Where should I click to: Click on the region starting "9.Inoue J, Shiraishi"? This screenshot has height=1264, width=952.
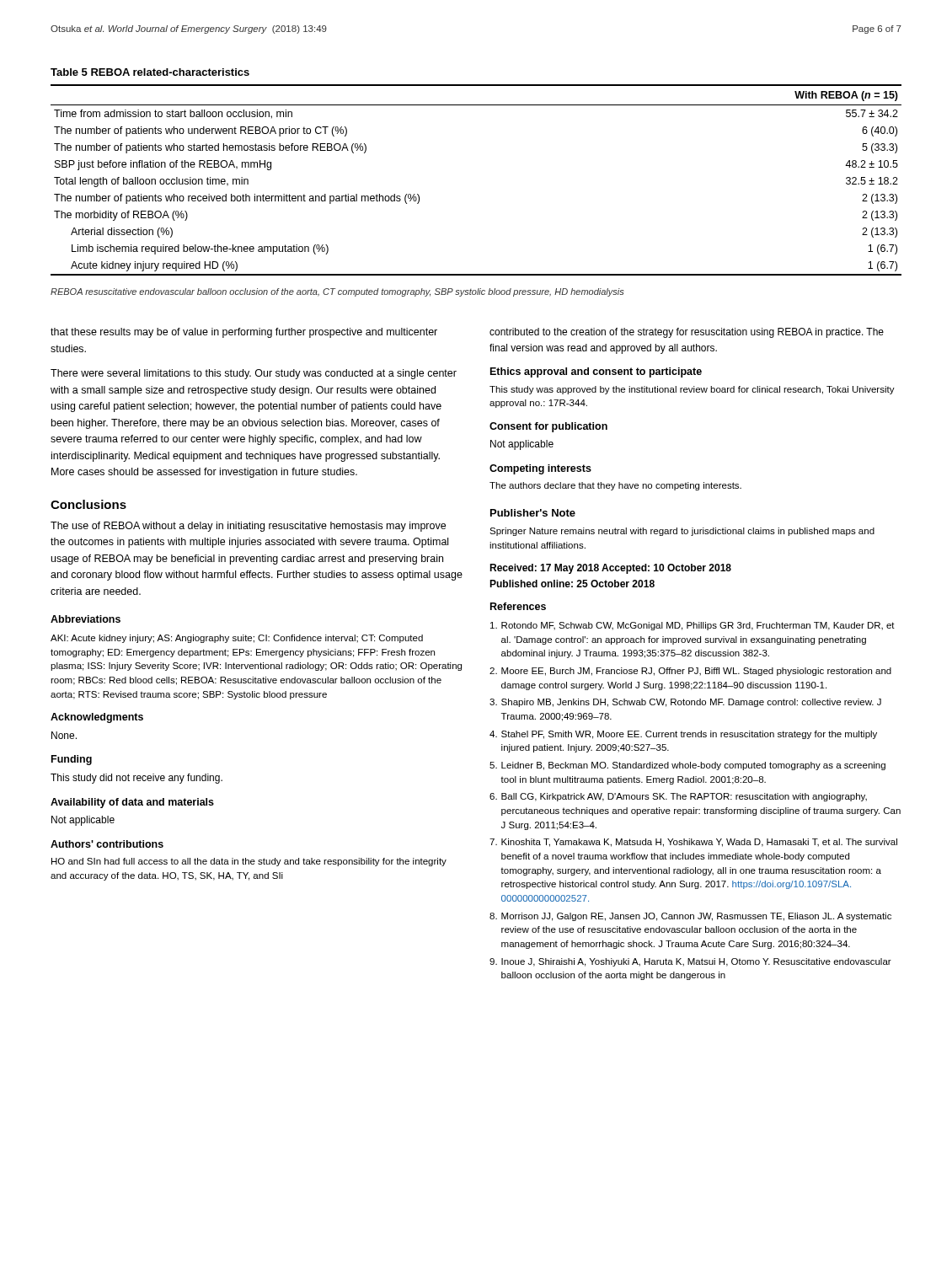click(x=695, y=969)
